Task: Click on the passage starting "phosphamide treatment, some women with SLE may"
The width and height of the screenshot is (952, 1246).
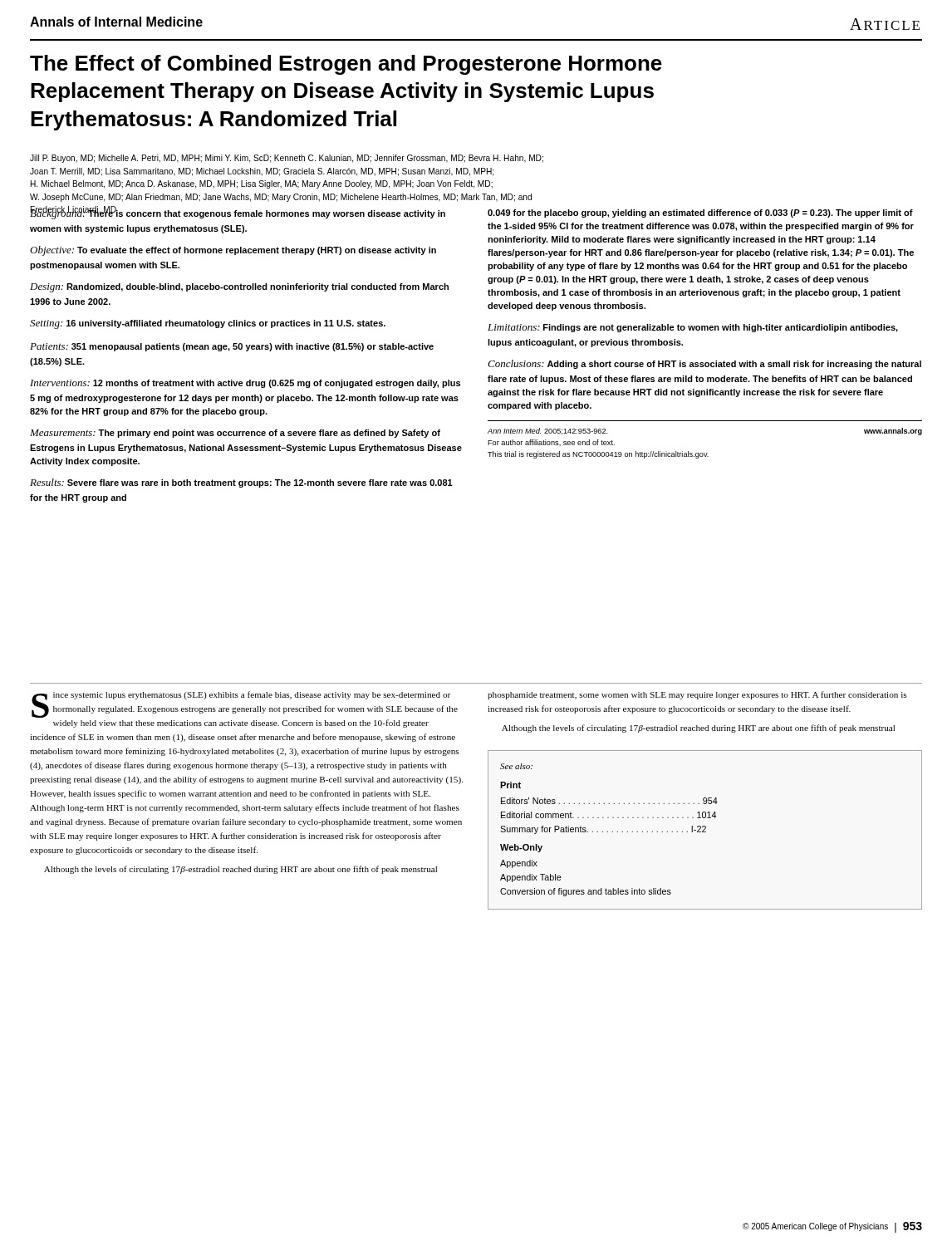Action: (705, 712)
